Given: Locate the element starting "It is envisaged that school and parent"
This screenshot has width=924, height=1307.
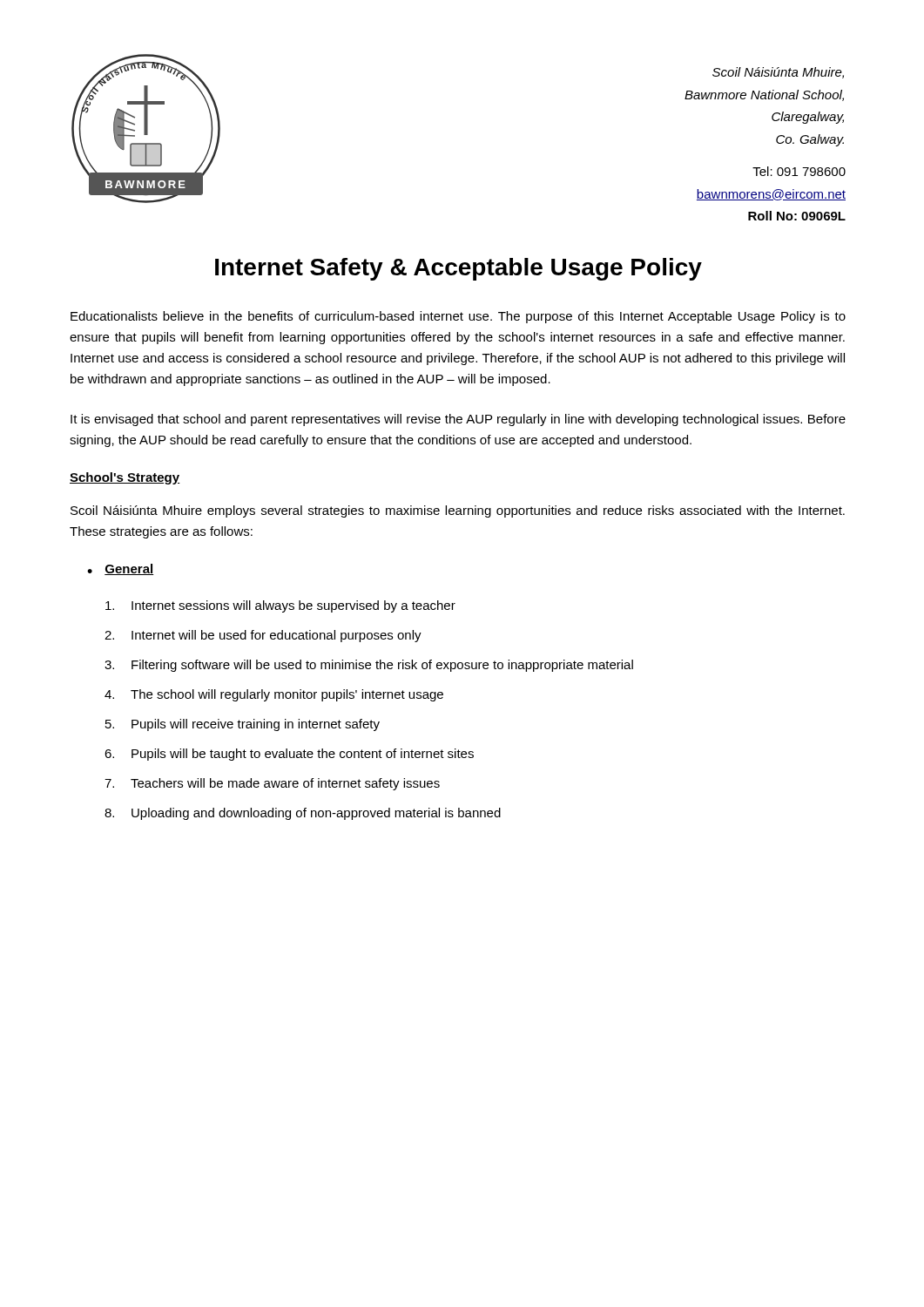Looking at the screenshot, I should click(x=458, y=429).
